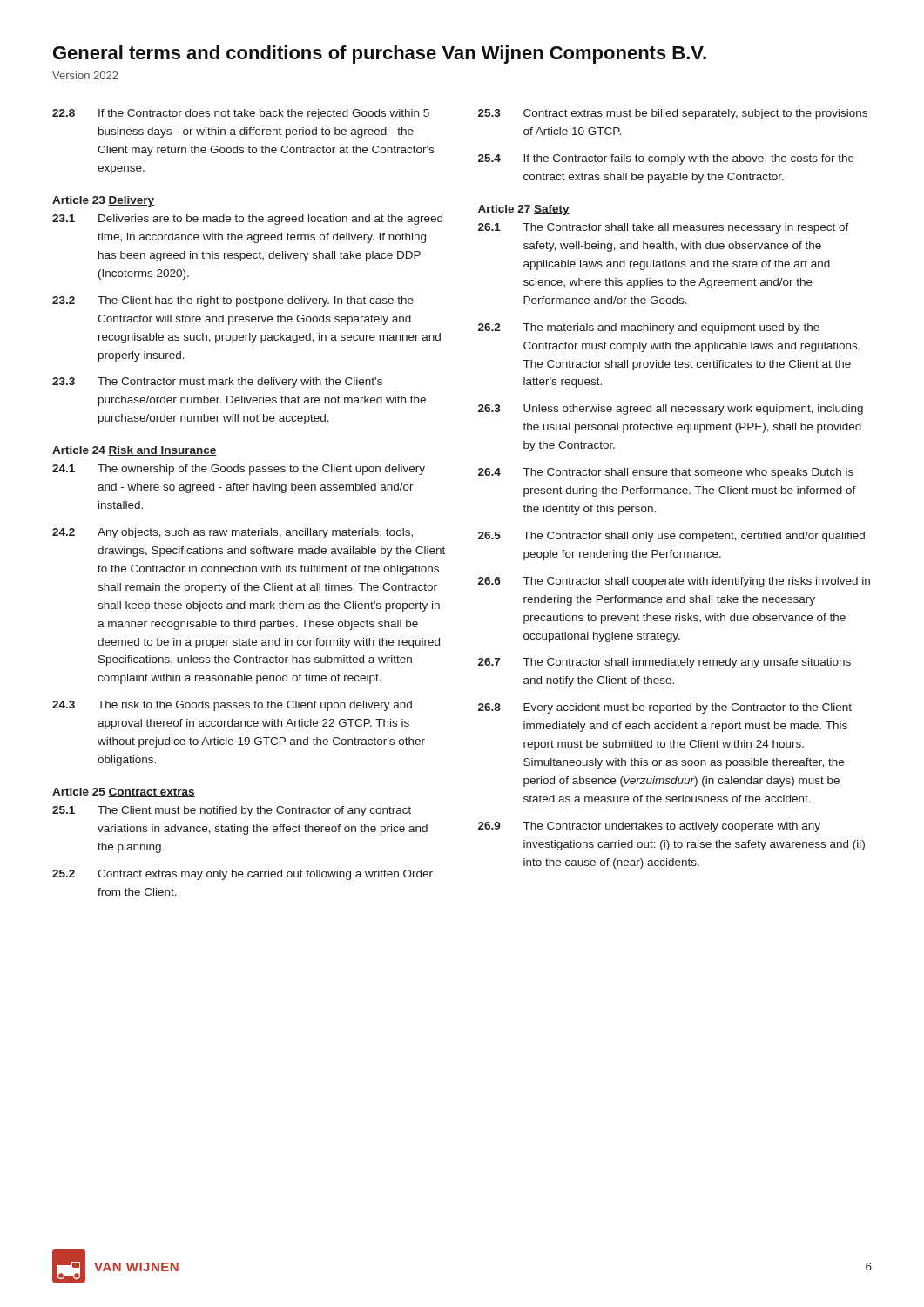Point to the block starting "23.3 The Contractor"
The height and width of the screenshot is (1307, 924).
tap(249, 401)
